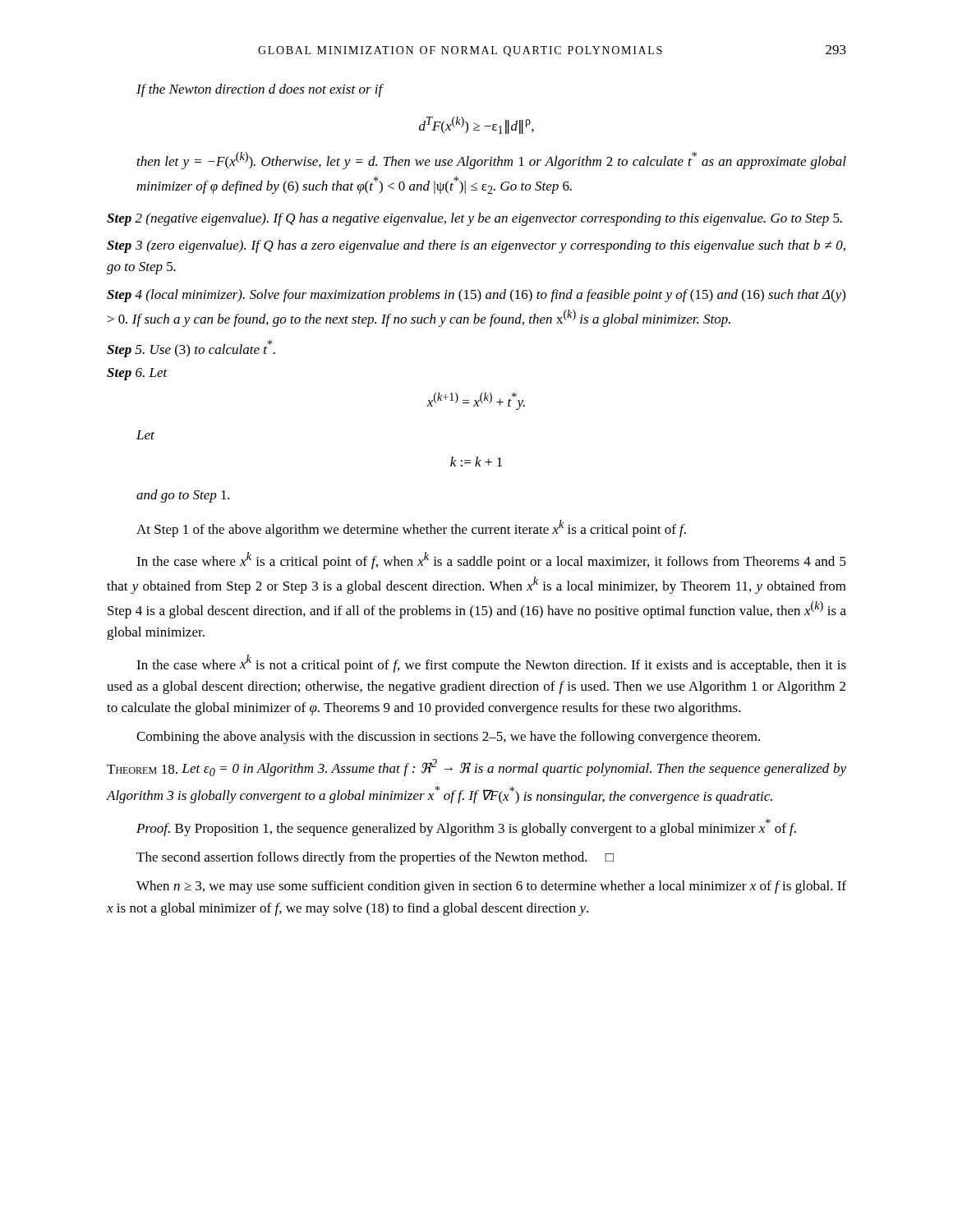953x1232 pixels.
Task: Navigate to the passage starting "If the Newton"
Action: 259,89
